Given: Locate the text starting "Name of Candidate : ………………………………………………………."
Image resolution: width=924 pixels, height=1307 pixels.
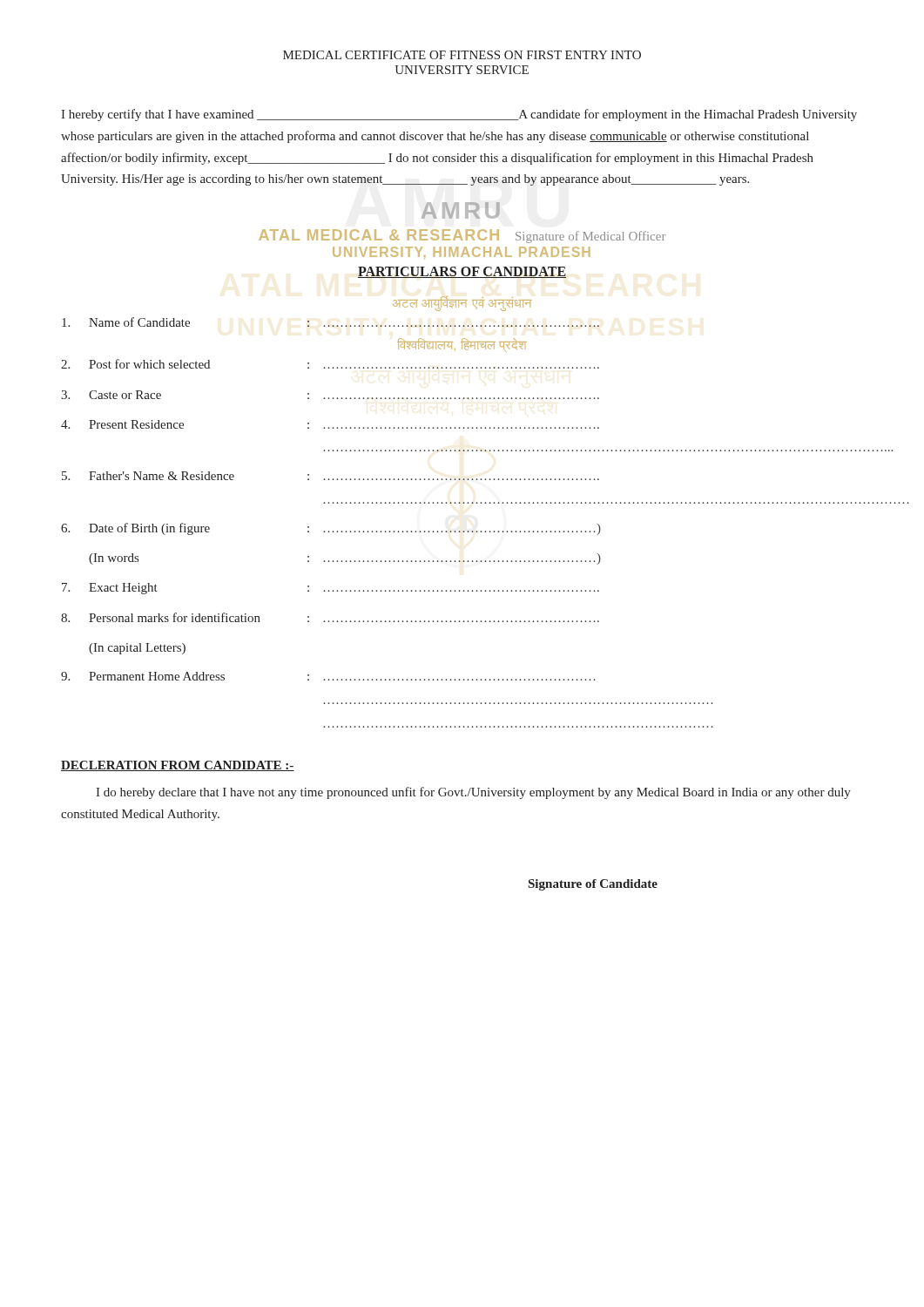Looking at the screenshot, I should click(x=462, y=323).
